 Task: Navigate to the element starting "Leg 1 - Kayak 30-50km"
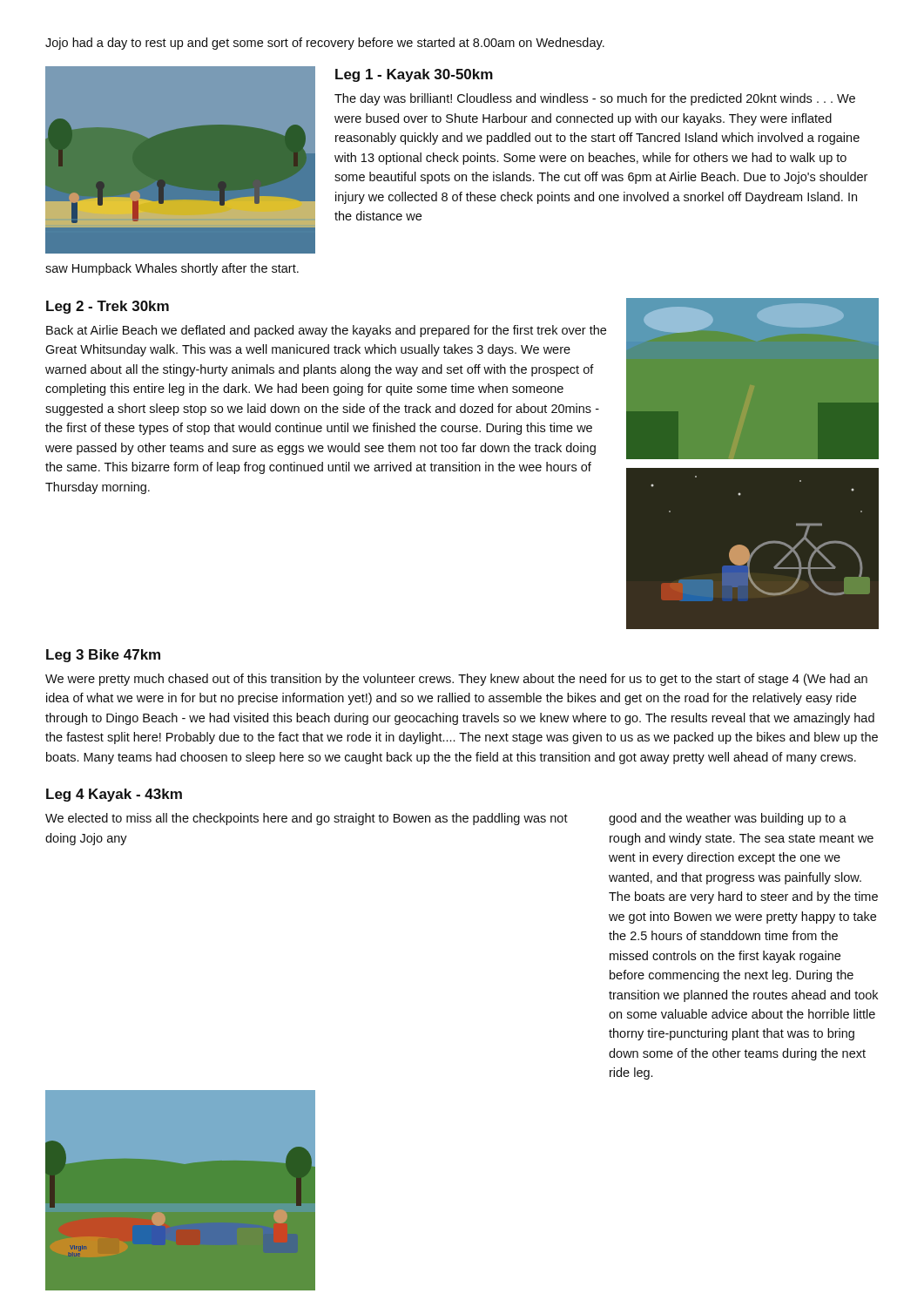point(414,75)
